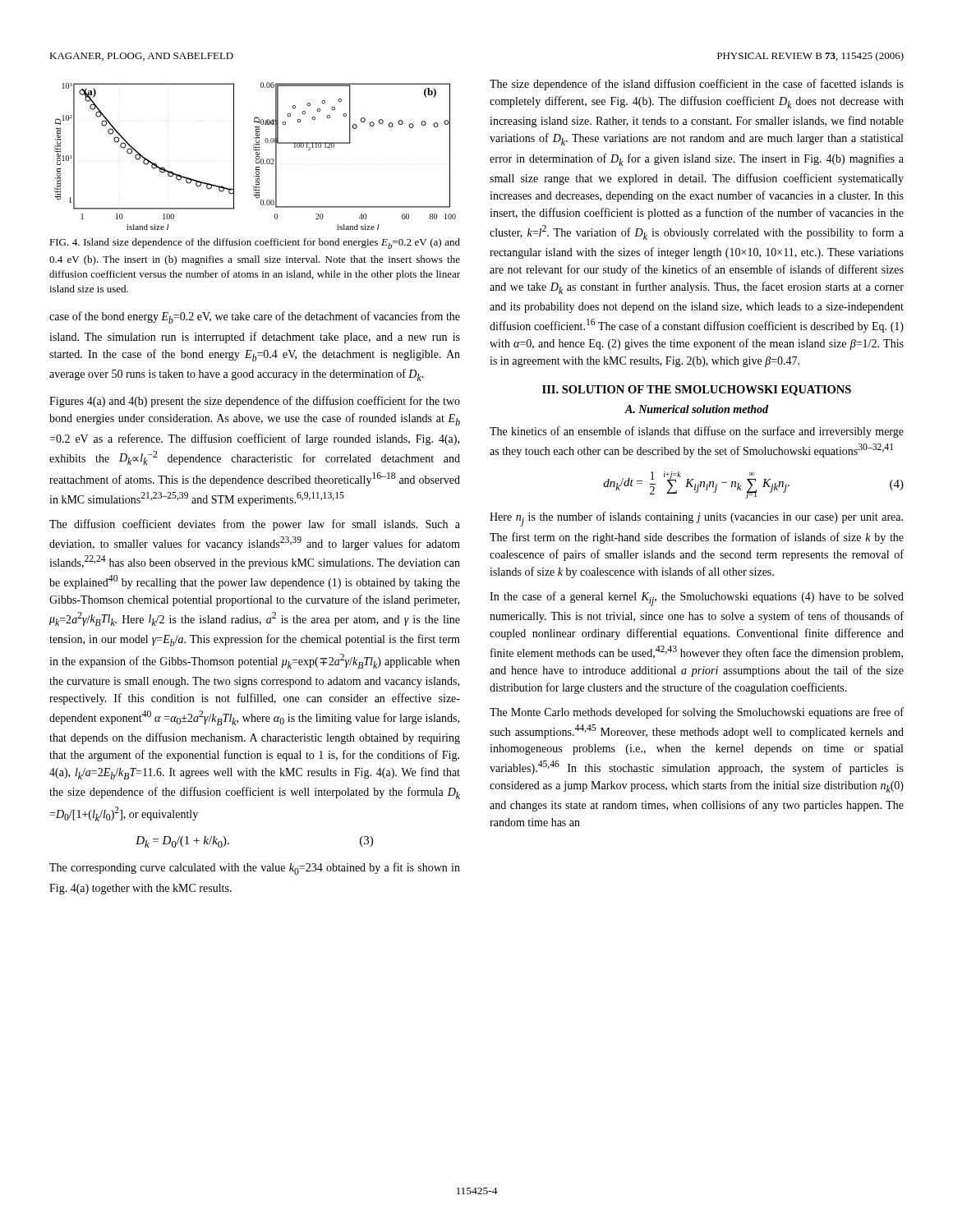Where is the passage that starts "Here nj is"?

coord(697,545)
